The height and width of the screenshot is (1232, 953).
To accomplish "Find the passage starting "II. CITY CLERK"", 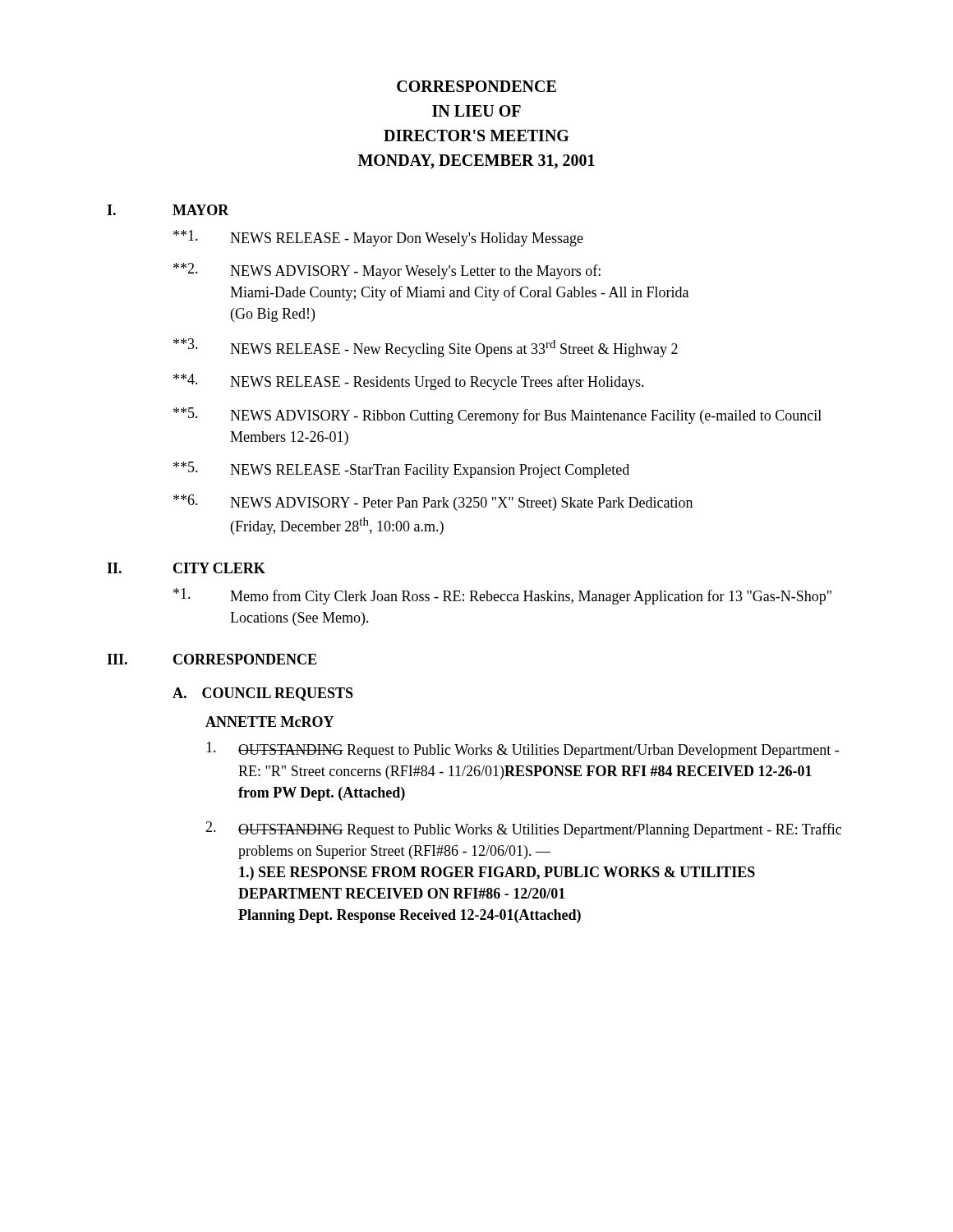I will [x=186, y=569].
